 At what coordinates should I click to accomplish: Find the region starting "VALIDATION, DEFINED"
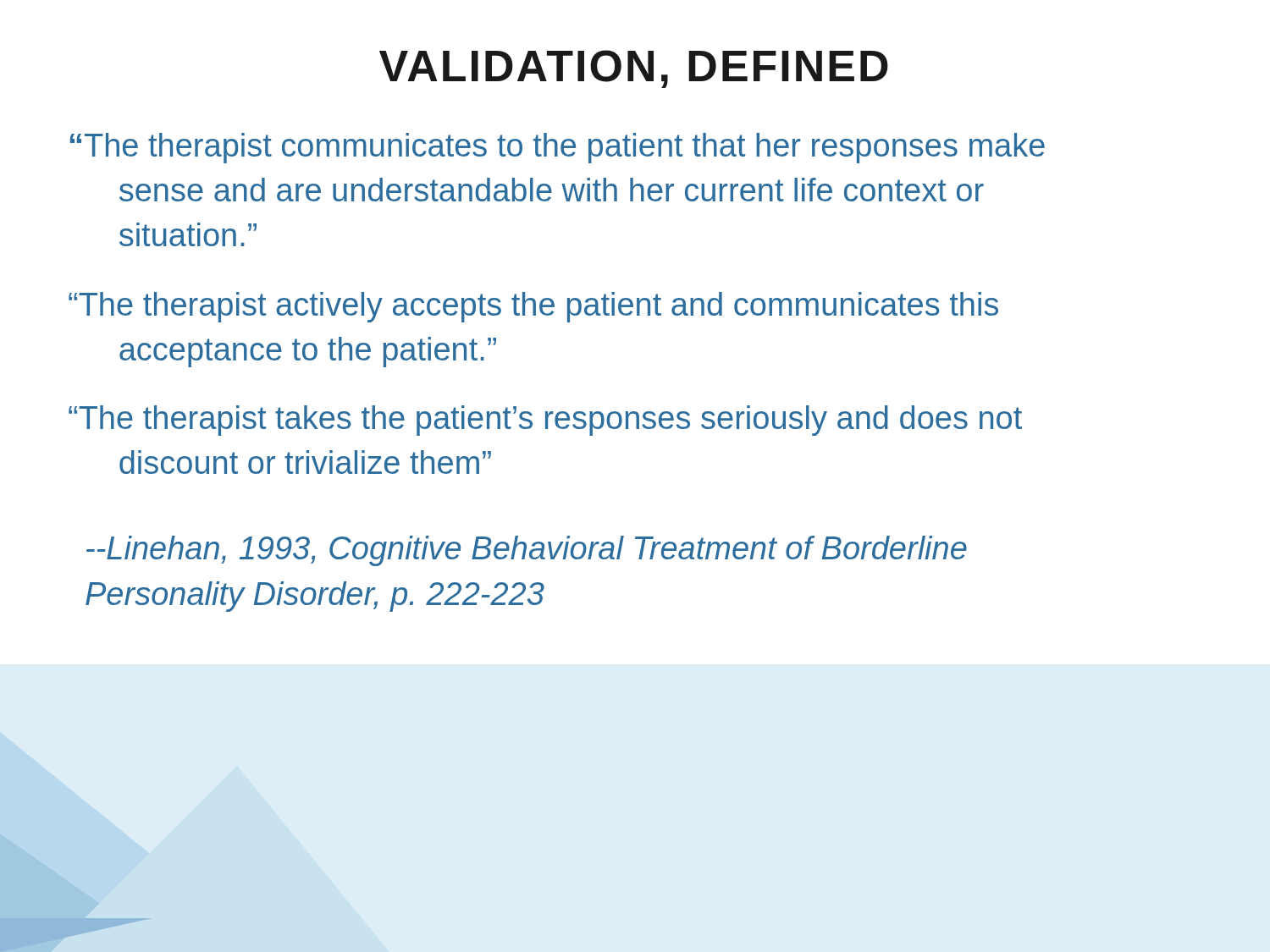635,66
